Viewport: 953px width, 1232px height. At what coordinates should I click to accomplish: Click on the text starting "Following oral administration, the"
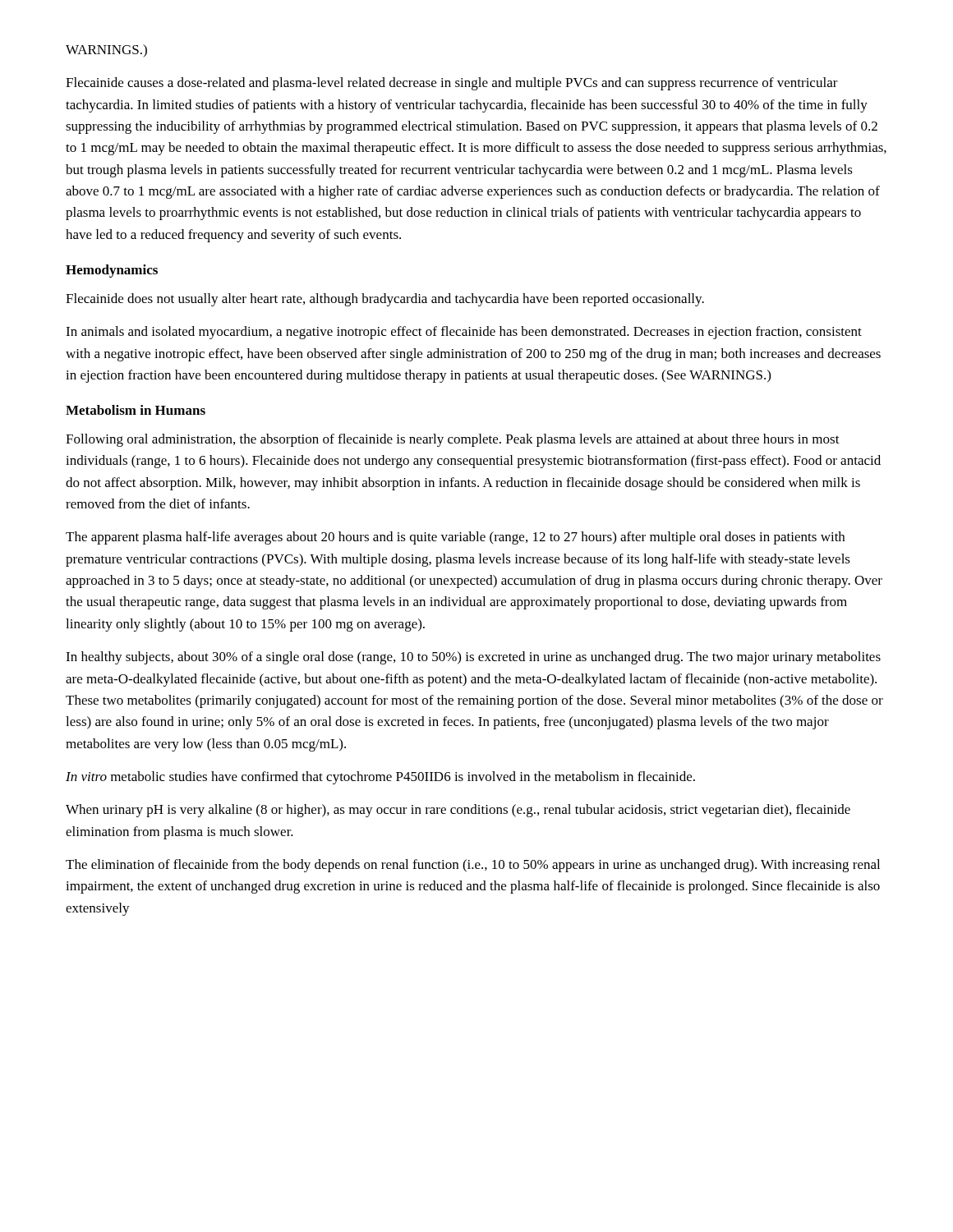[473, 471]
